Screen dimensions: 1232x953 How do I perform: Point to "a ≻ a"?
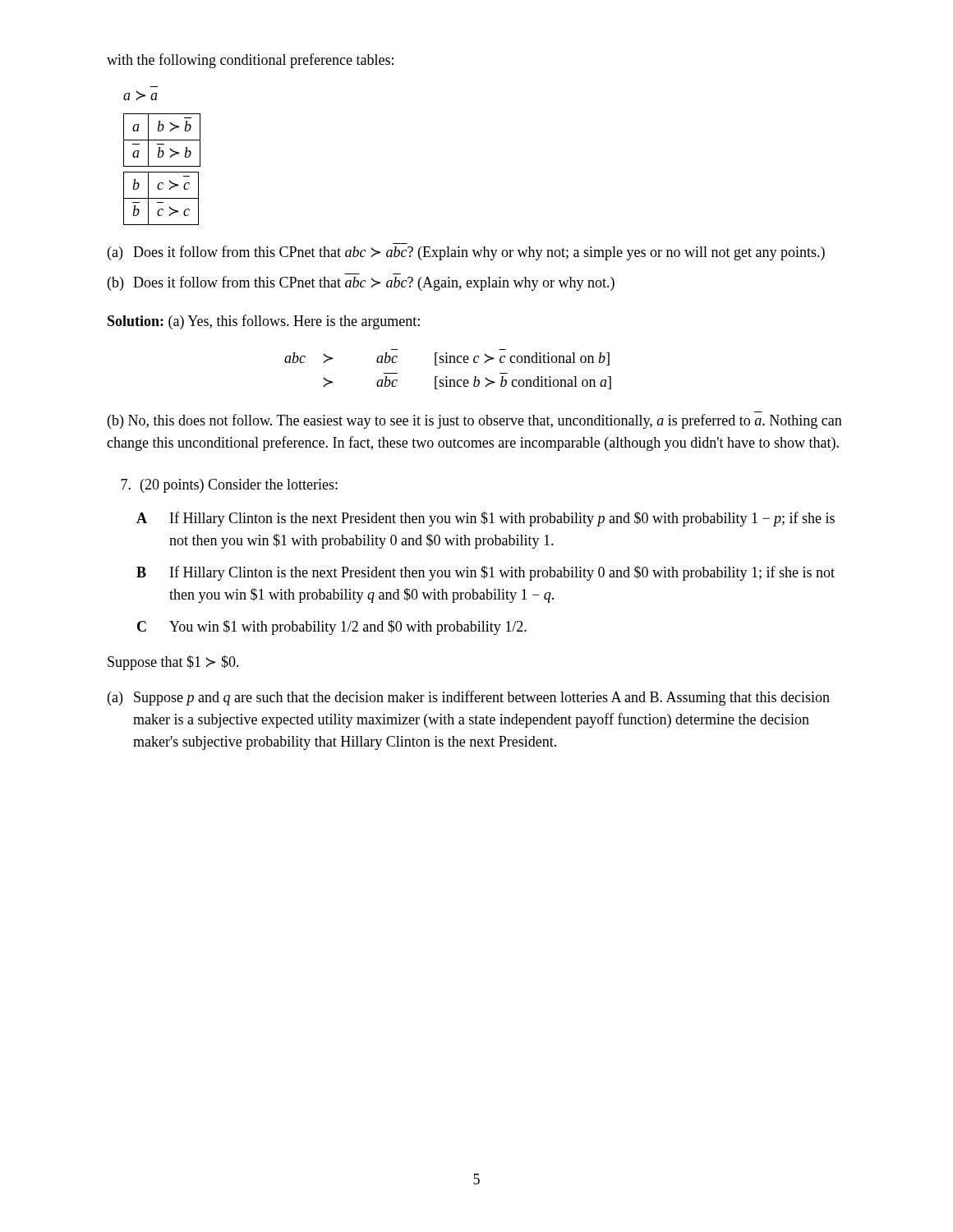pos(140,95)
